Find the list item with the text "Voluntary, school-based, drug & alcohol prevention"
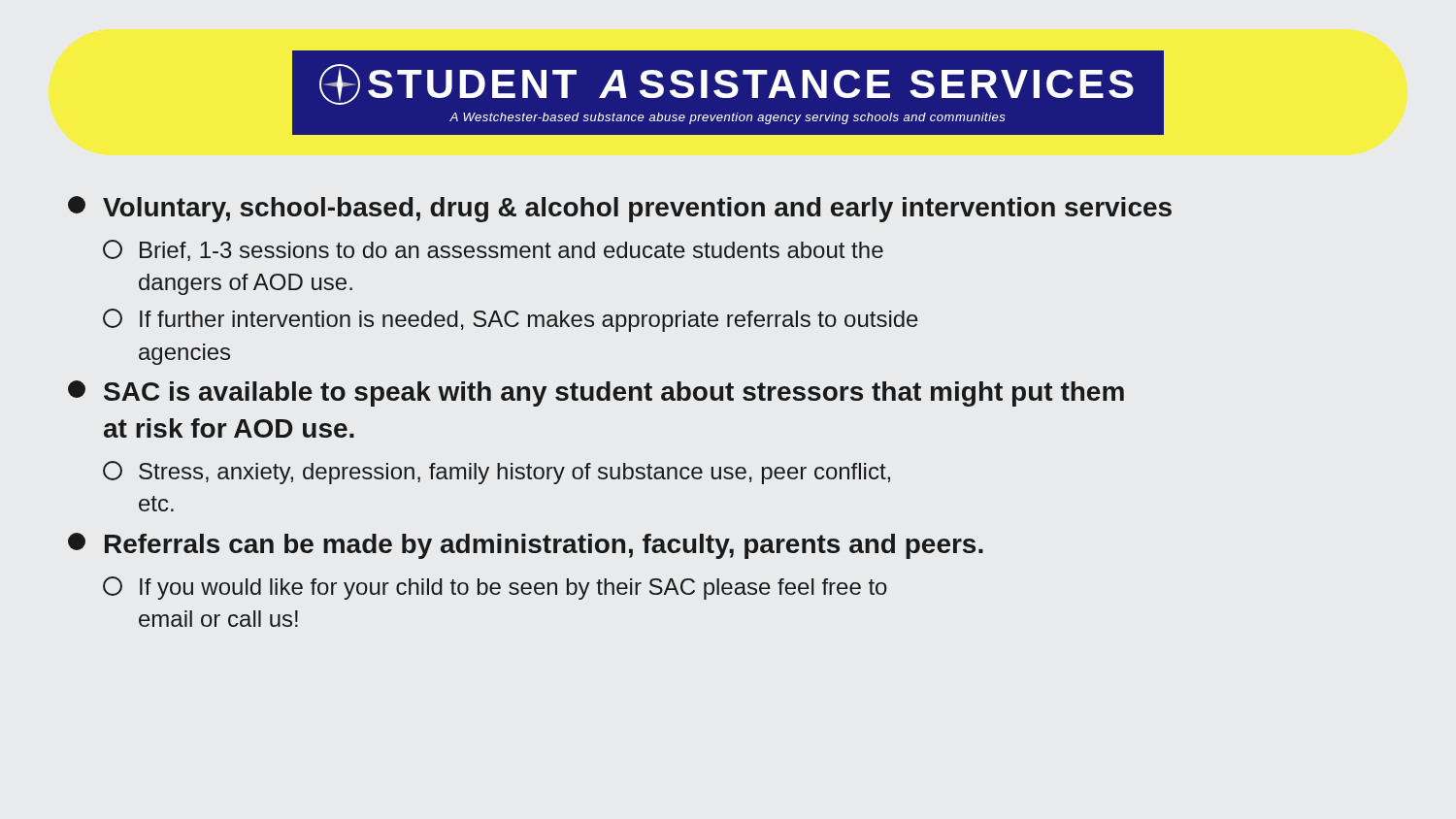 tap(620, 209)
